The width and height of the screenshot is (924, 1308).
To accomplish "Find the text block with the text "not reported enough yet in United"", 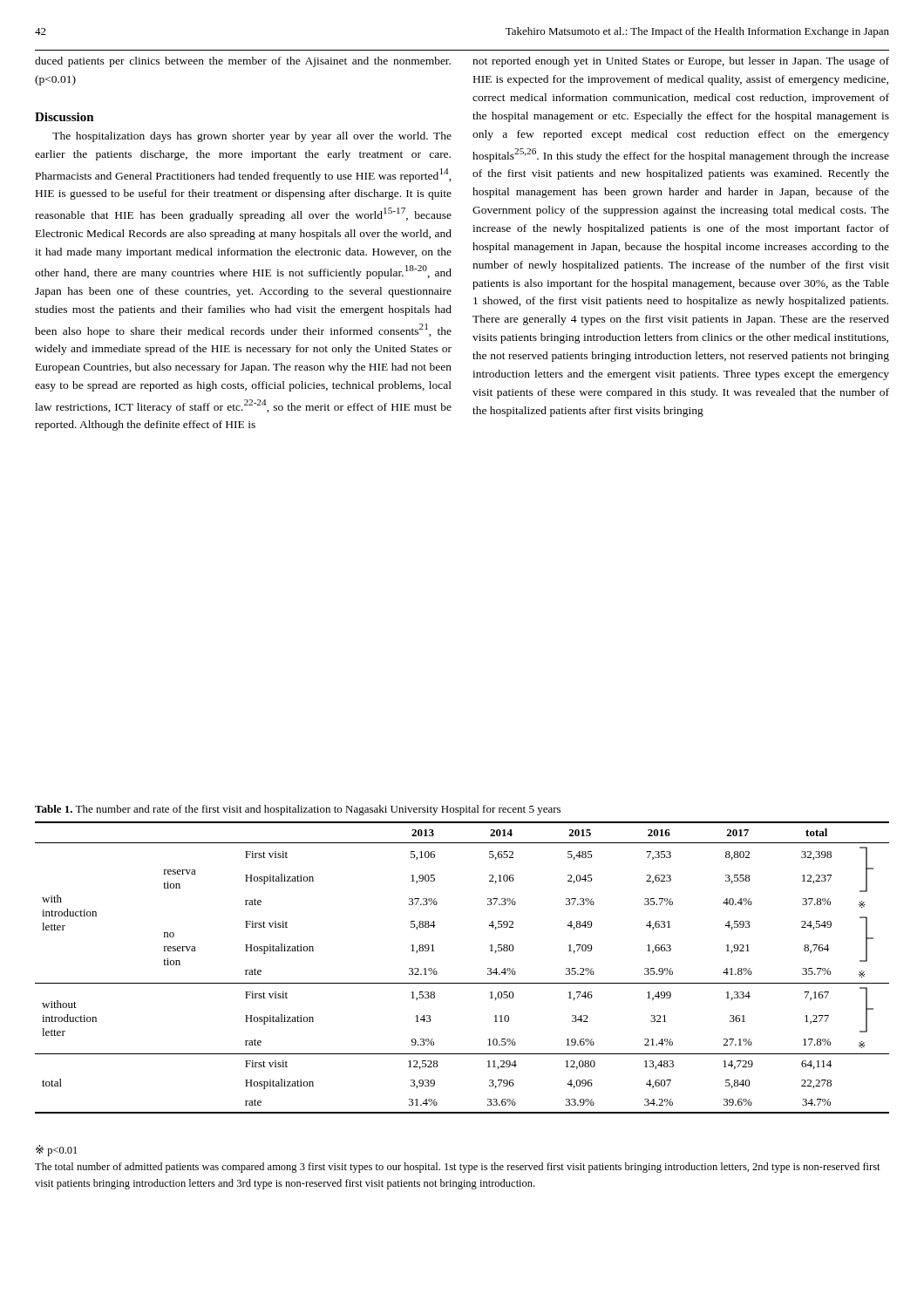I will coord(681,236).
